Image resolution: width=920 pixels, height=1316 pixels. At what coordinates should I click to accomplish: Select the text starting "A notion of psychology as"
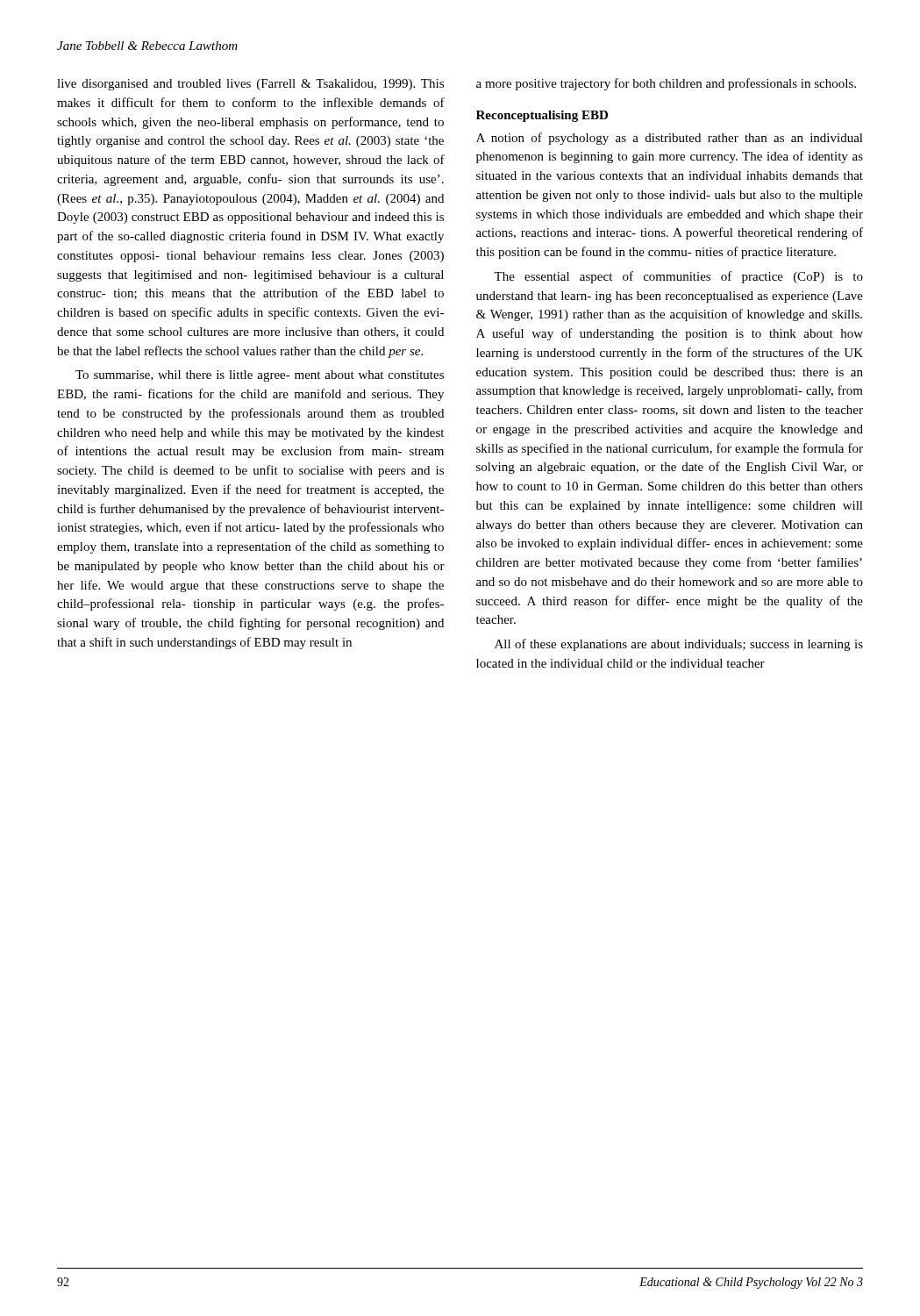(669, 195)
